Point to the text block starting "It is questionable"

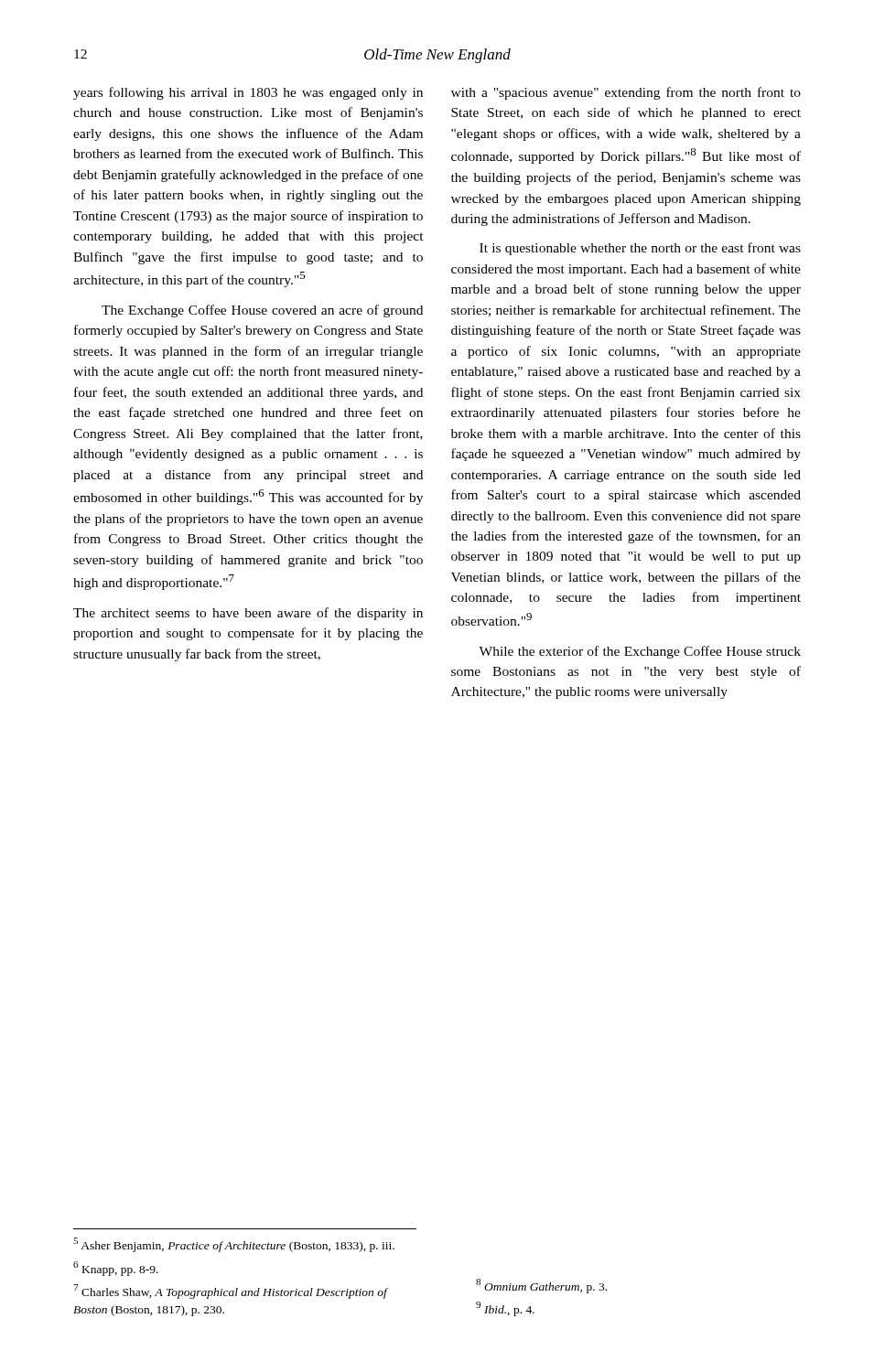pos(626,435)
